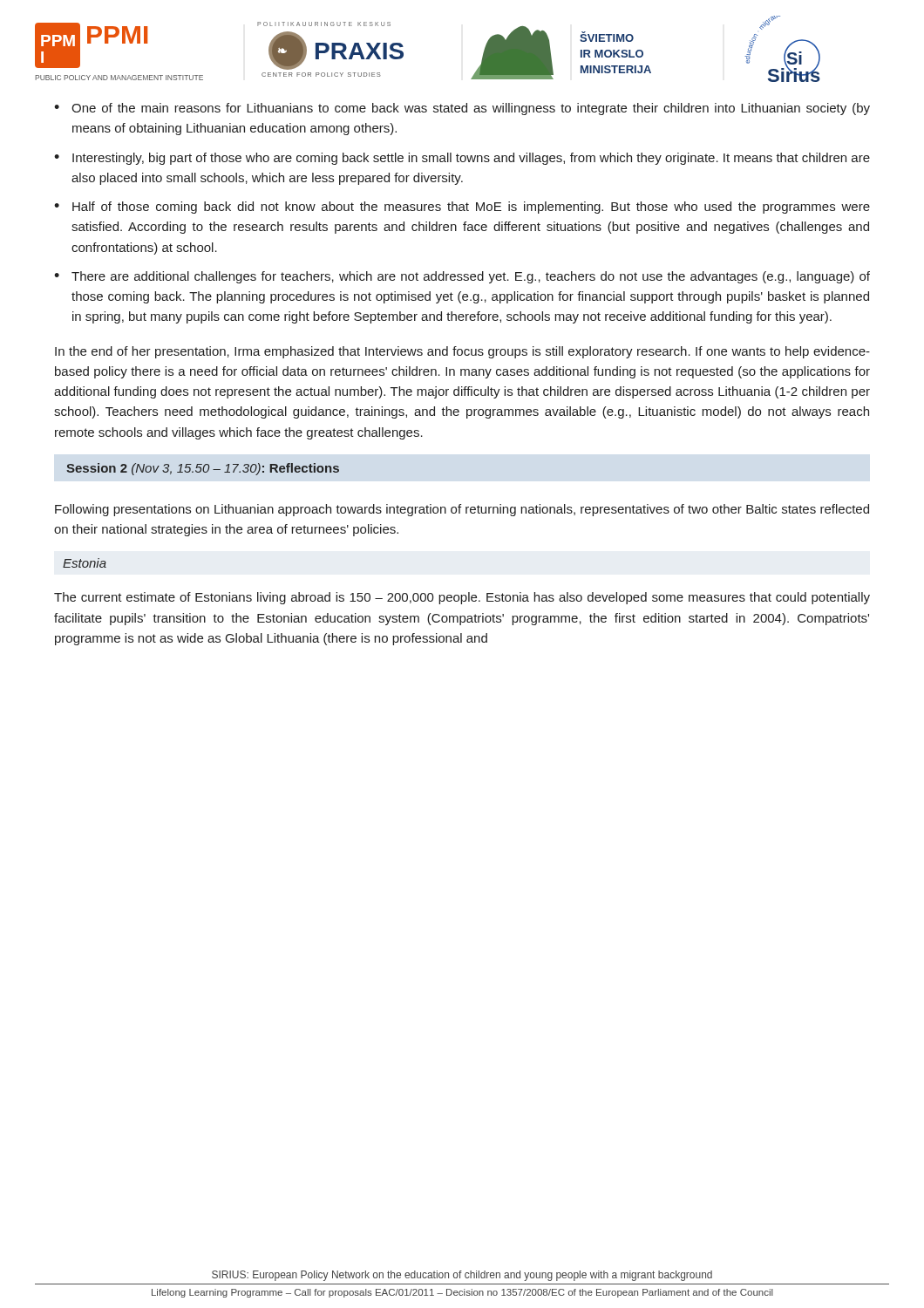Point to the passage starting "• Half of those coming"

[x=462, y=227]
